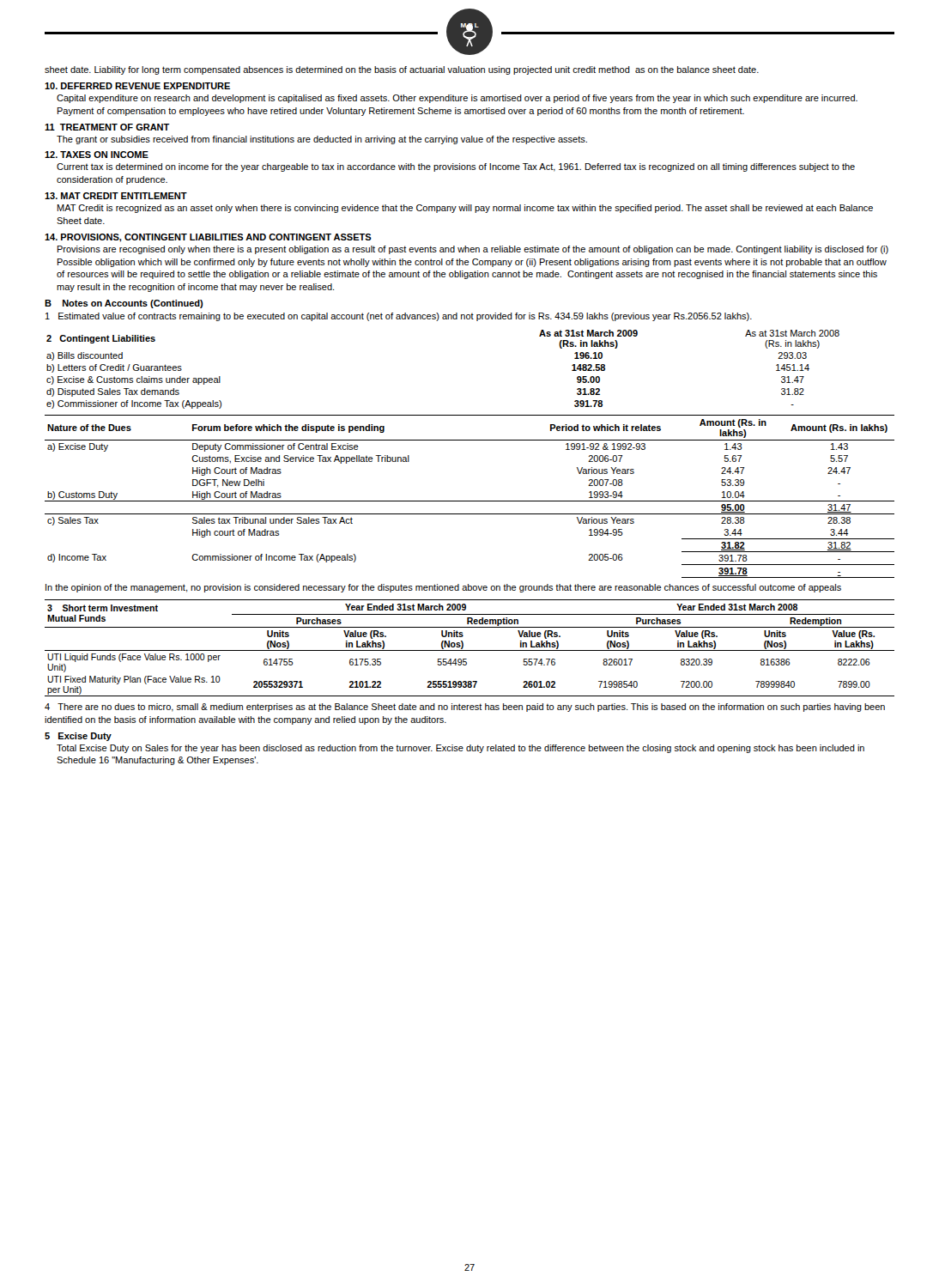Find the passage starting "The grant or"
The height and width of the screenshot is (1288, 939).
tap(322, 139)
